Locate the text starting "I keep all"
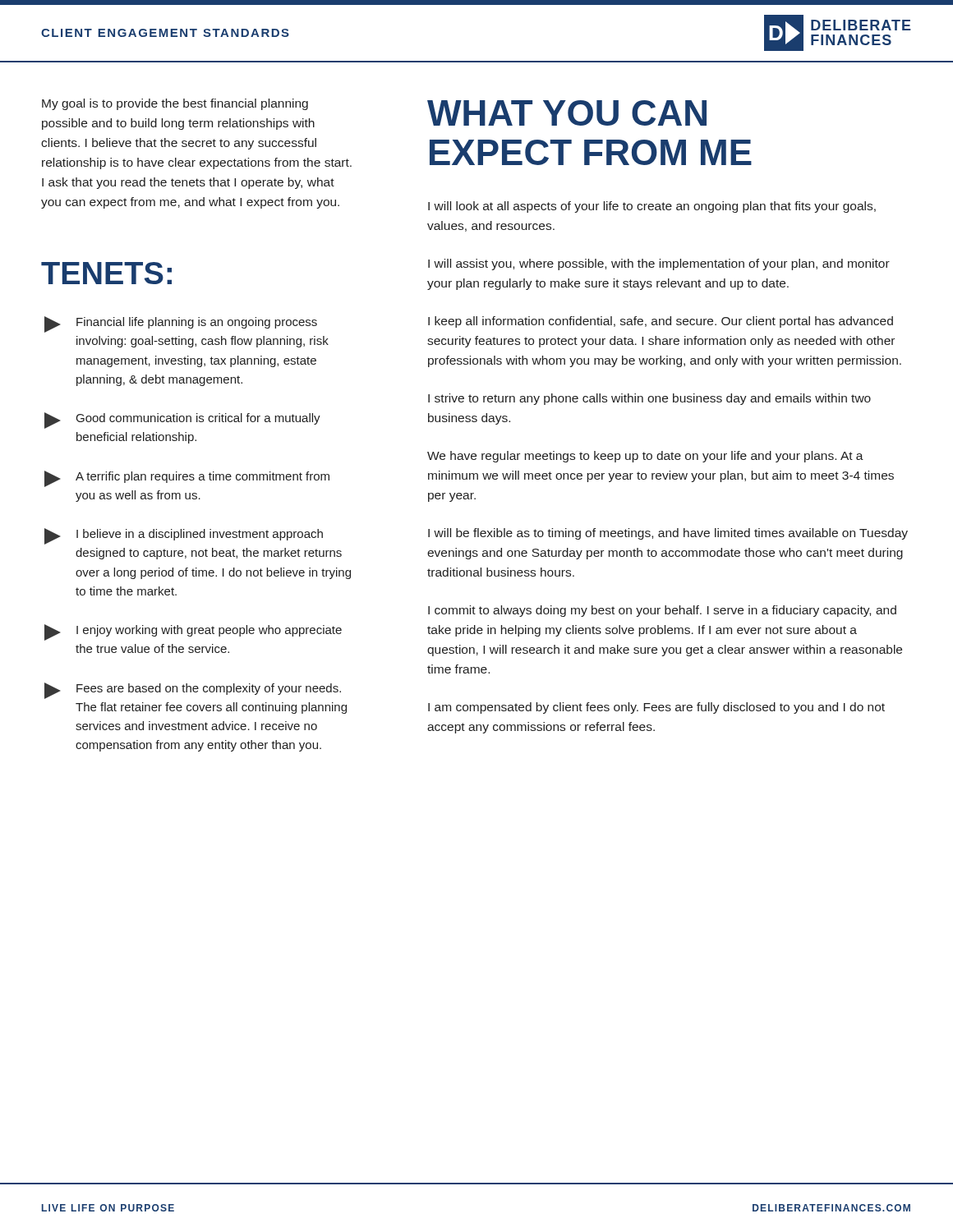Screen dimensions: 1232x953 665,340
